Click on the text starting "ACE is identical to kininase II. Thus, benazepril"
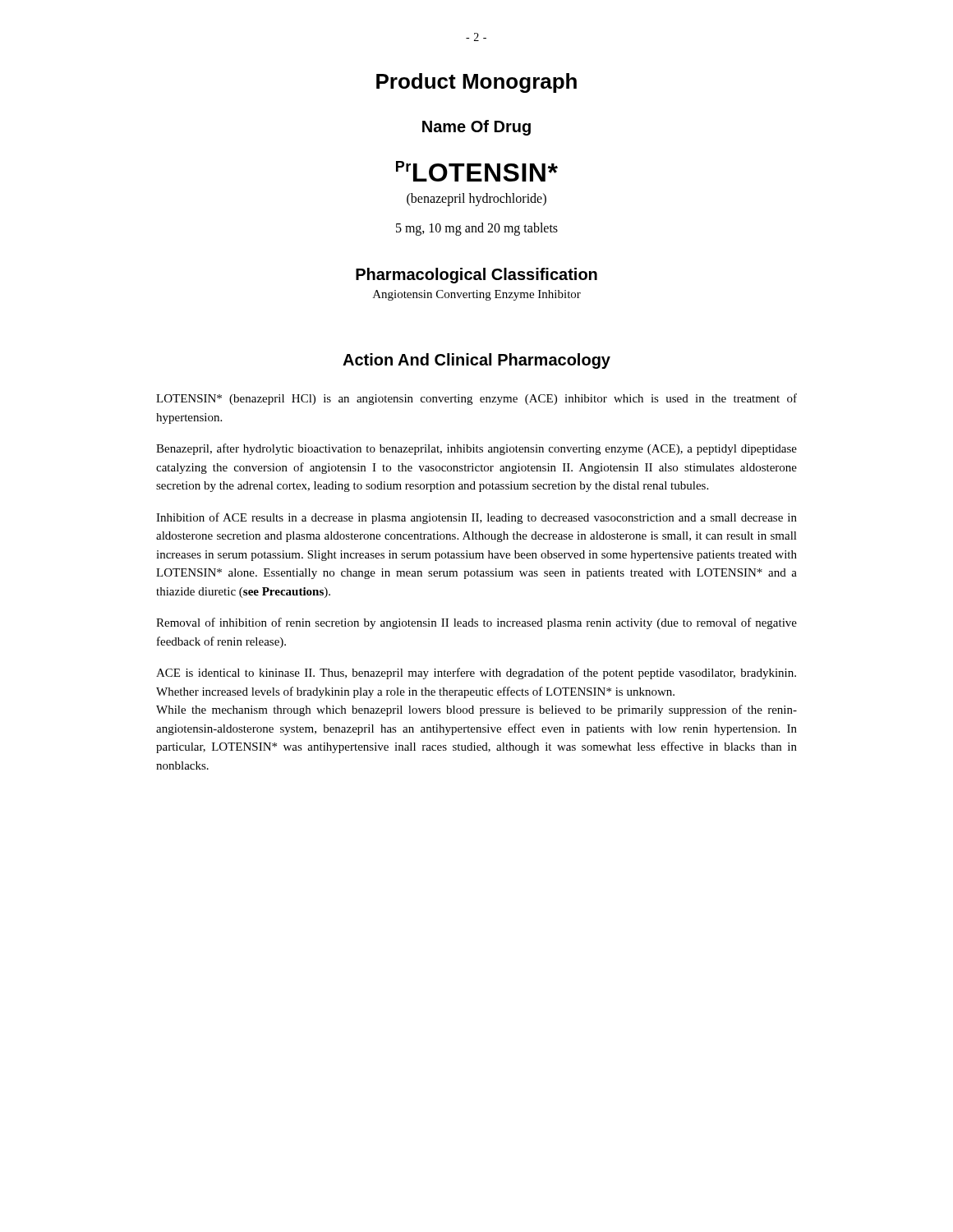This screenshot has width=953, height=1232. click(476, 719)
